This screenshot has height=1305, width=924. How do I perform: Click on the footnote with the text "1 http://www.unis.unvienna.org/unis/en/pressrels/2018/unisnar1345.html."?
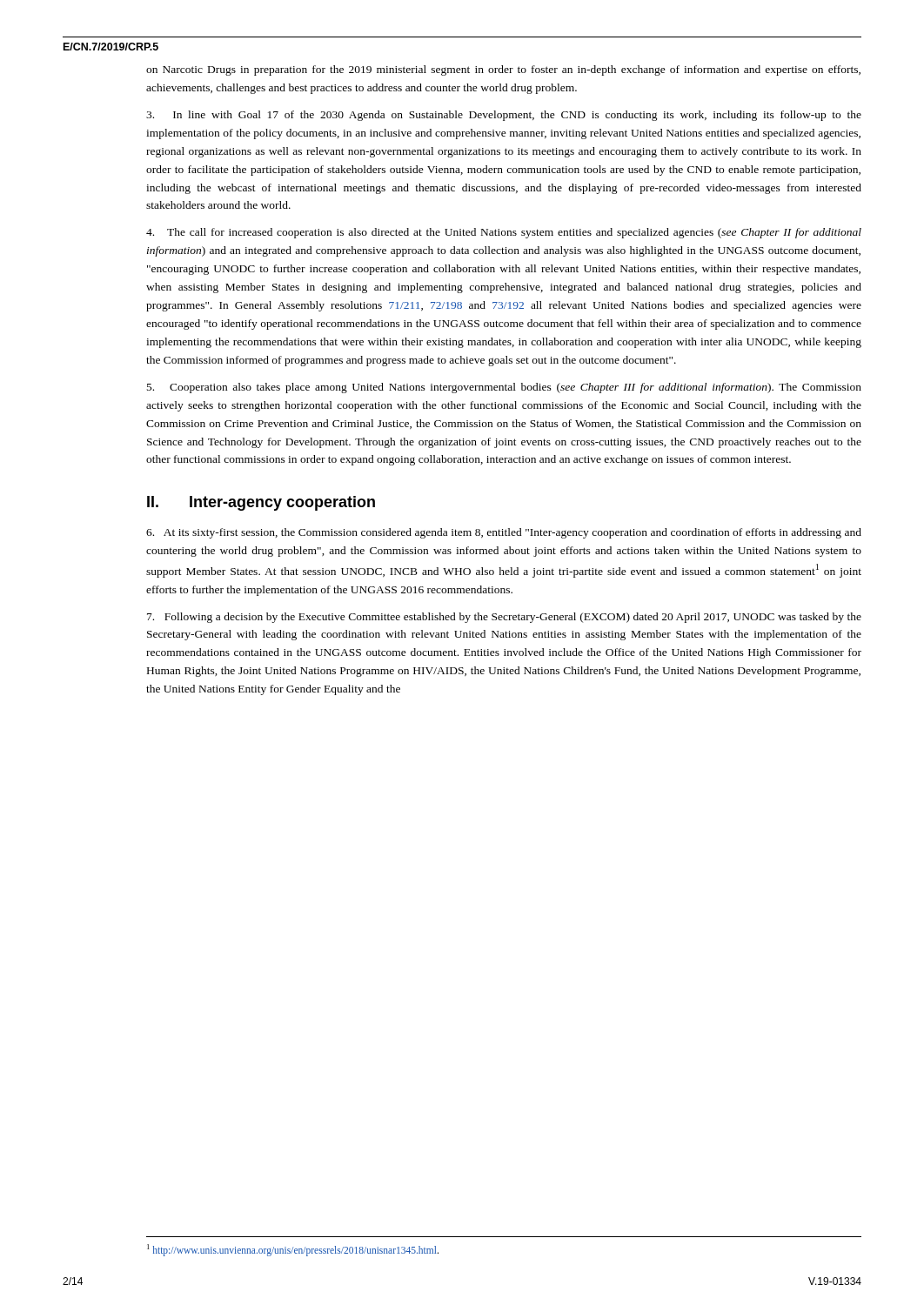click(293, 1248)
